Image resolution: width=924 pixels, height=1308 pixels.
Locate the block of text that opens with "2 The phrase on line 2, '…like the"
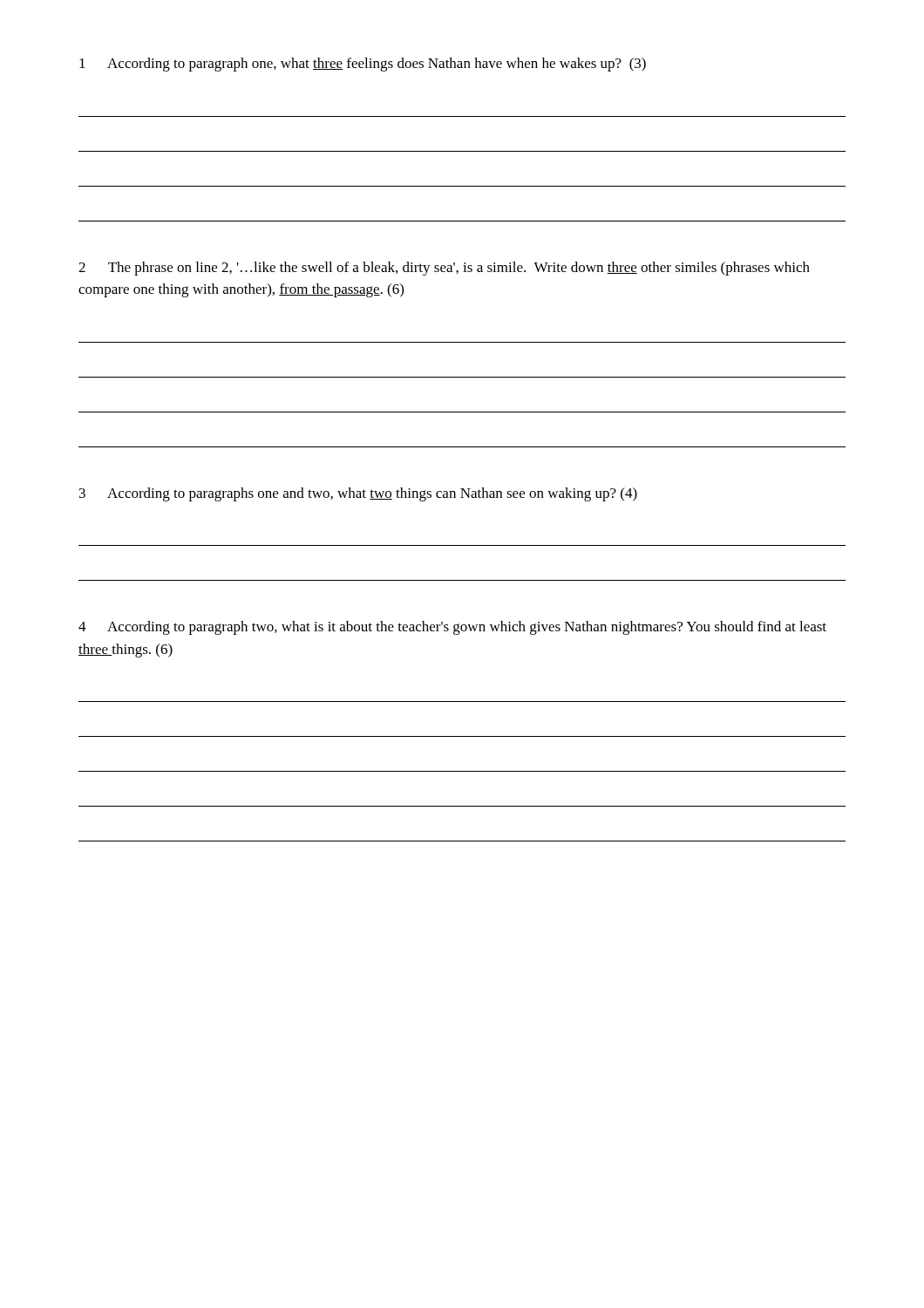(462, 351)
